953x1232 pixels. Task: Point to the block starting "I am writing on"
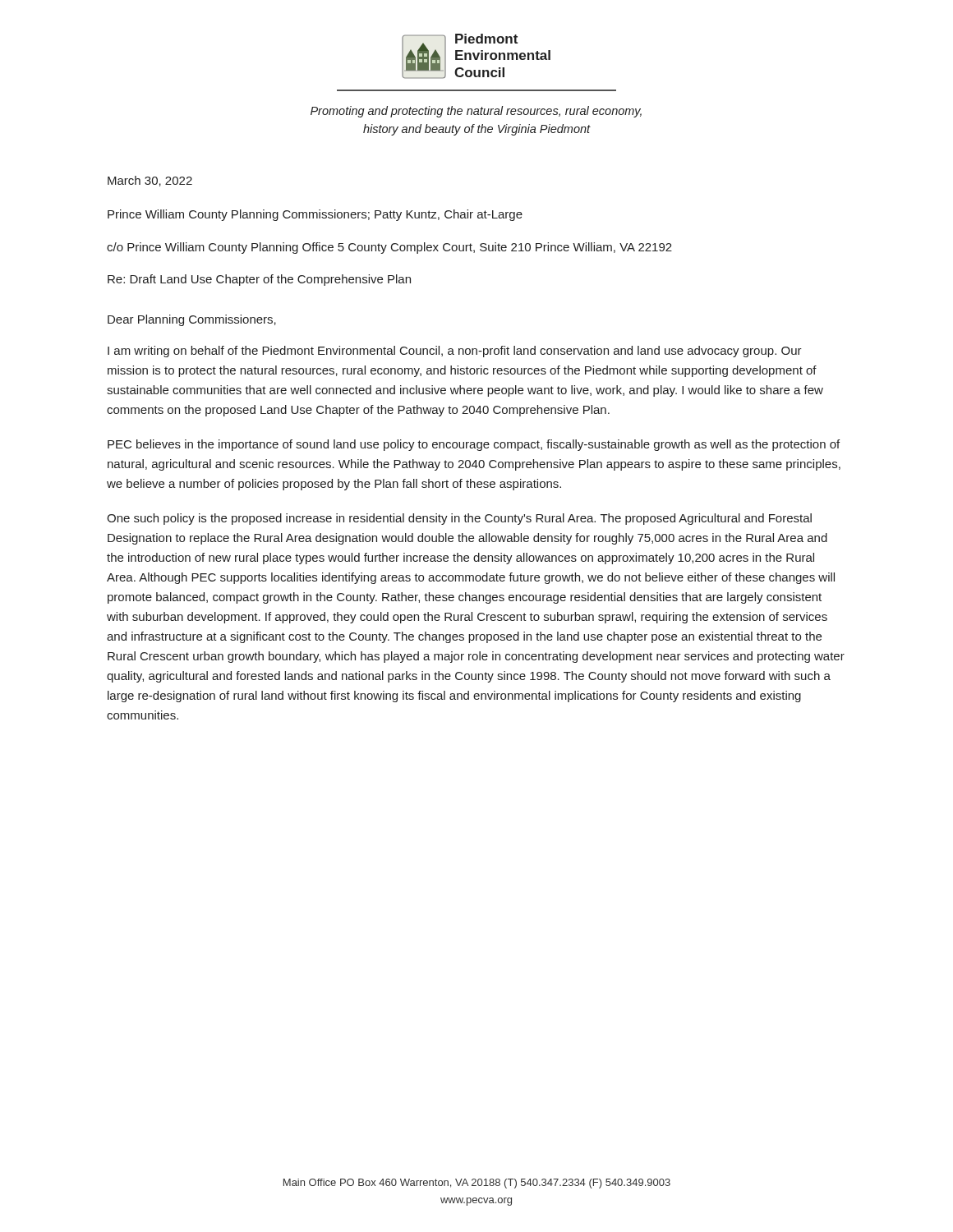pyautogui.click(x=465, y=380)
